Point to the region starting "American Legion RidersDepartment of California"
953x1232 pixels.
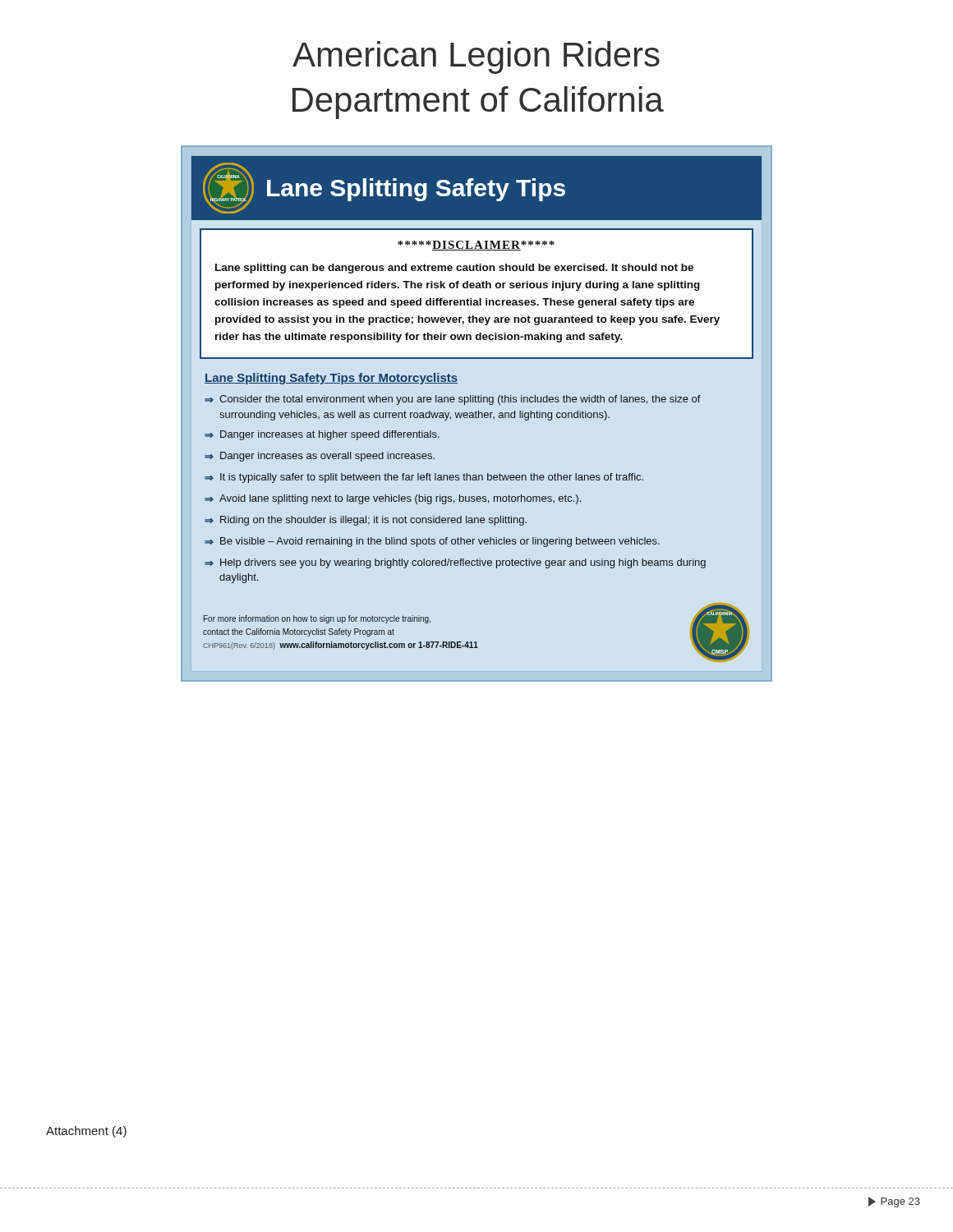click(x=476, y=78)
